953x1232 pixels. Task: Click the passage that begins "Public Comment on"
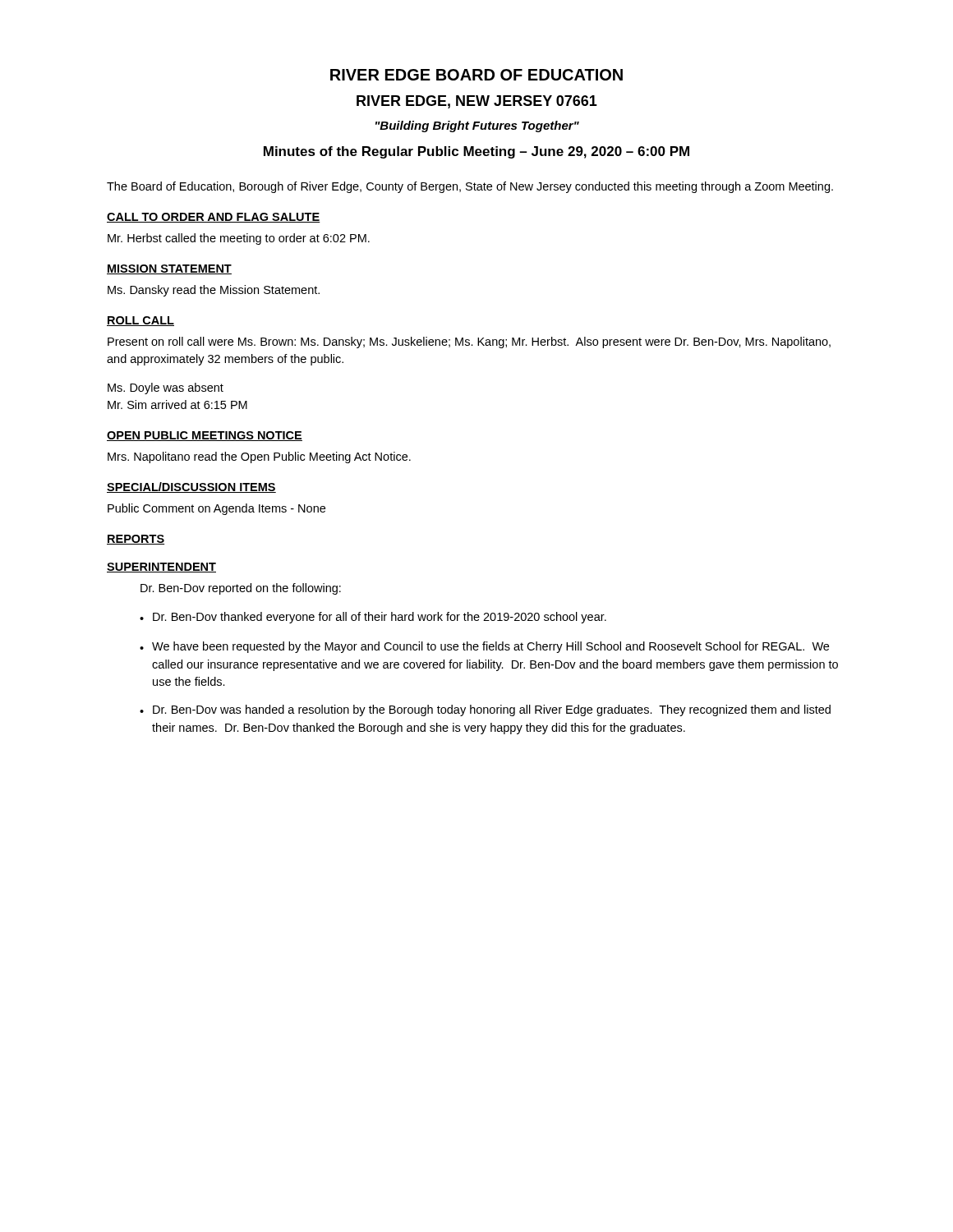point(216,509)
